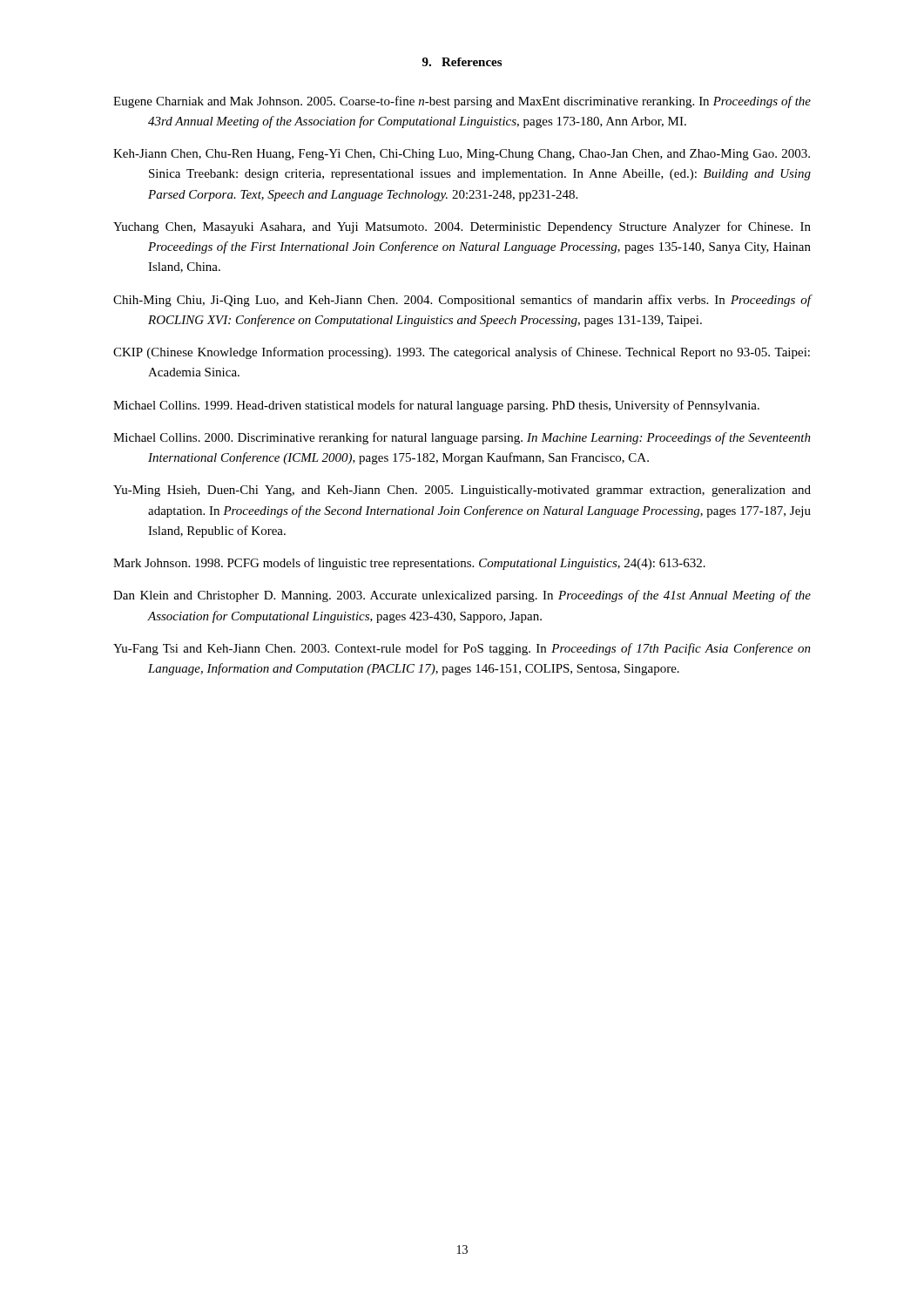Navigate to the text starting "Michael Collins. 2000. Discriminative reranking for"

pyautogui.click(x=462, y=448)
